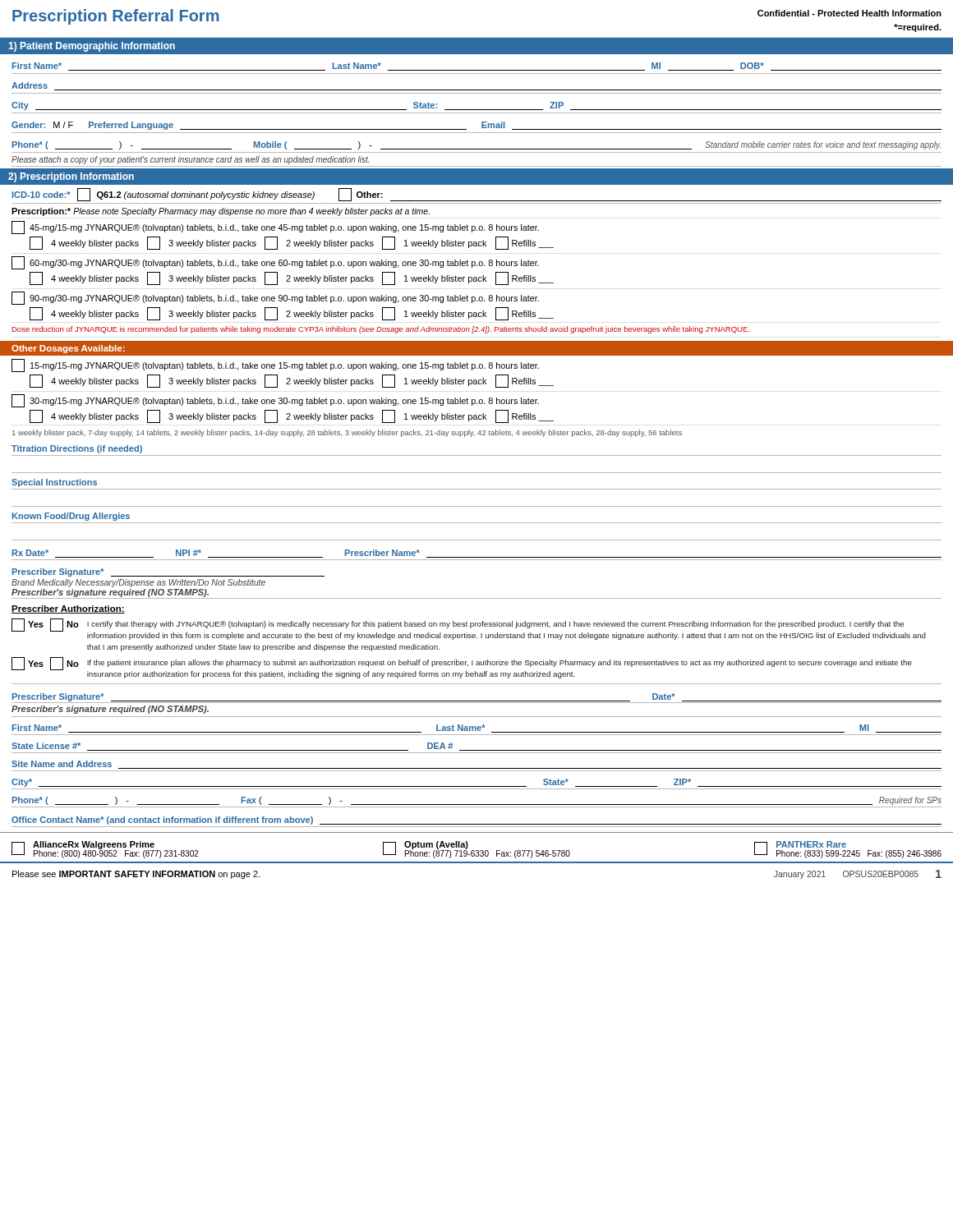Image resolution: width=953 pixels, height=1232 pixels.
Task: Select the text block that says "30-mg/15-mg JYNARQUE® (tolvaptan) tablets, b.i.d., take"
Action: tap(276, 401)
